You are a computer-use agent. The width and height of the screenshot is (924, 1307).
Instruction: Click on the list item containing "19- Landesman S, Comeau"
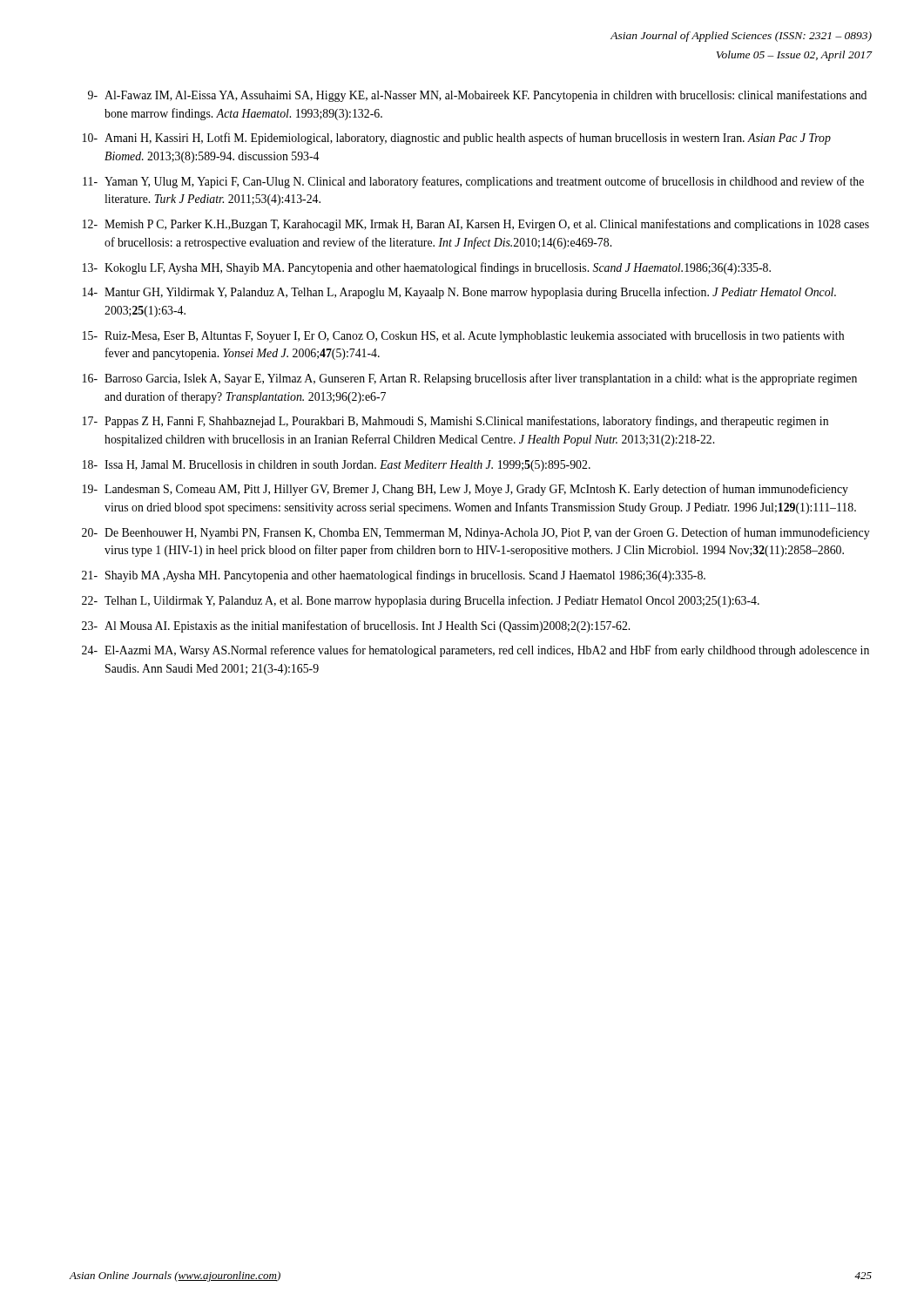471,499
